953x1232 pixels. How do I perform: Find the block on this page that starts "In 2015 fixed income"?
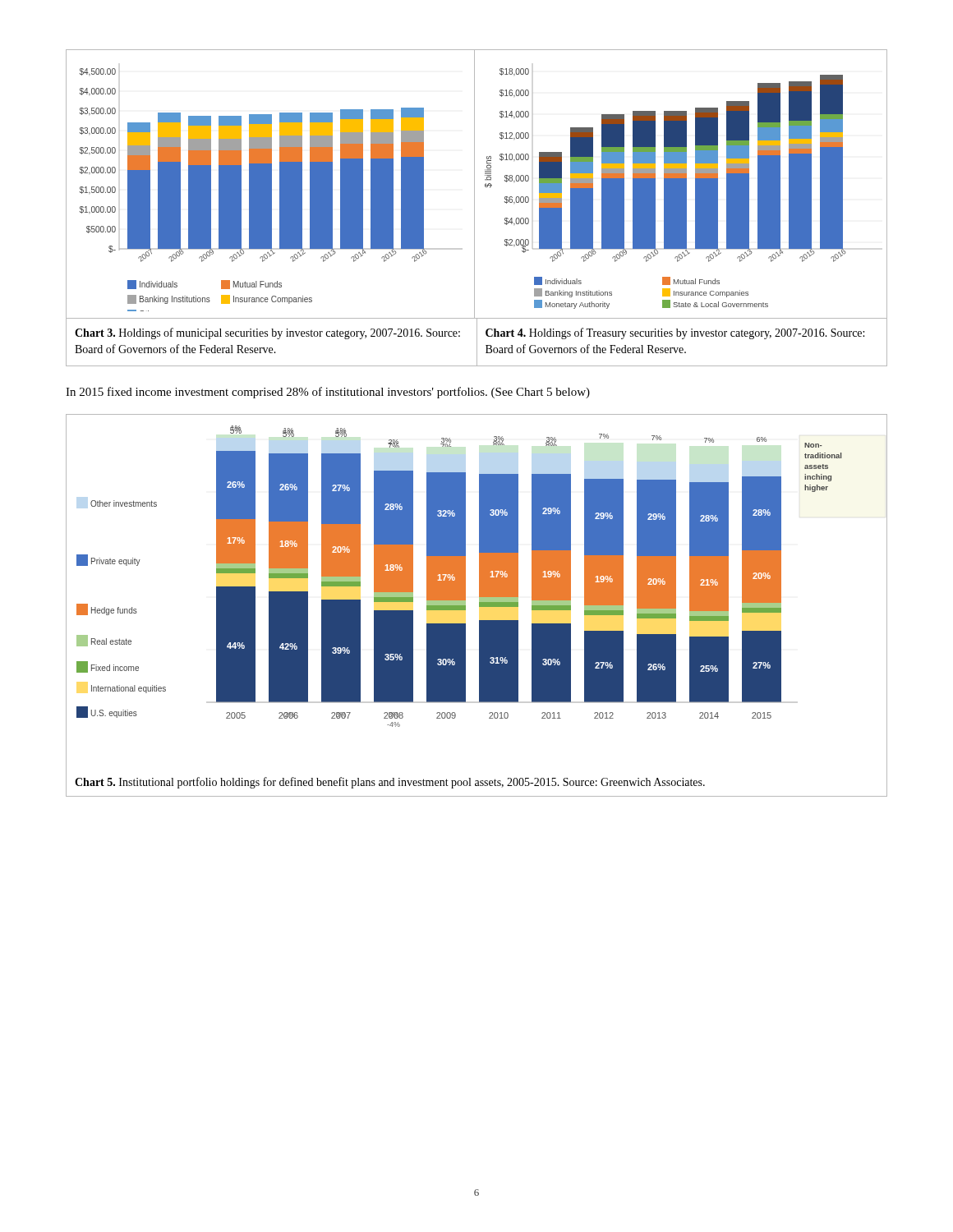coord(328,391)
